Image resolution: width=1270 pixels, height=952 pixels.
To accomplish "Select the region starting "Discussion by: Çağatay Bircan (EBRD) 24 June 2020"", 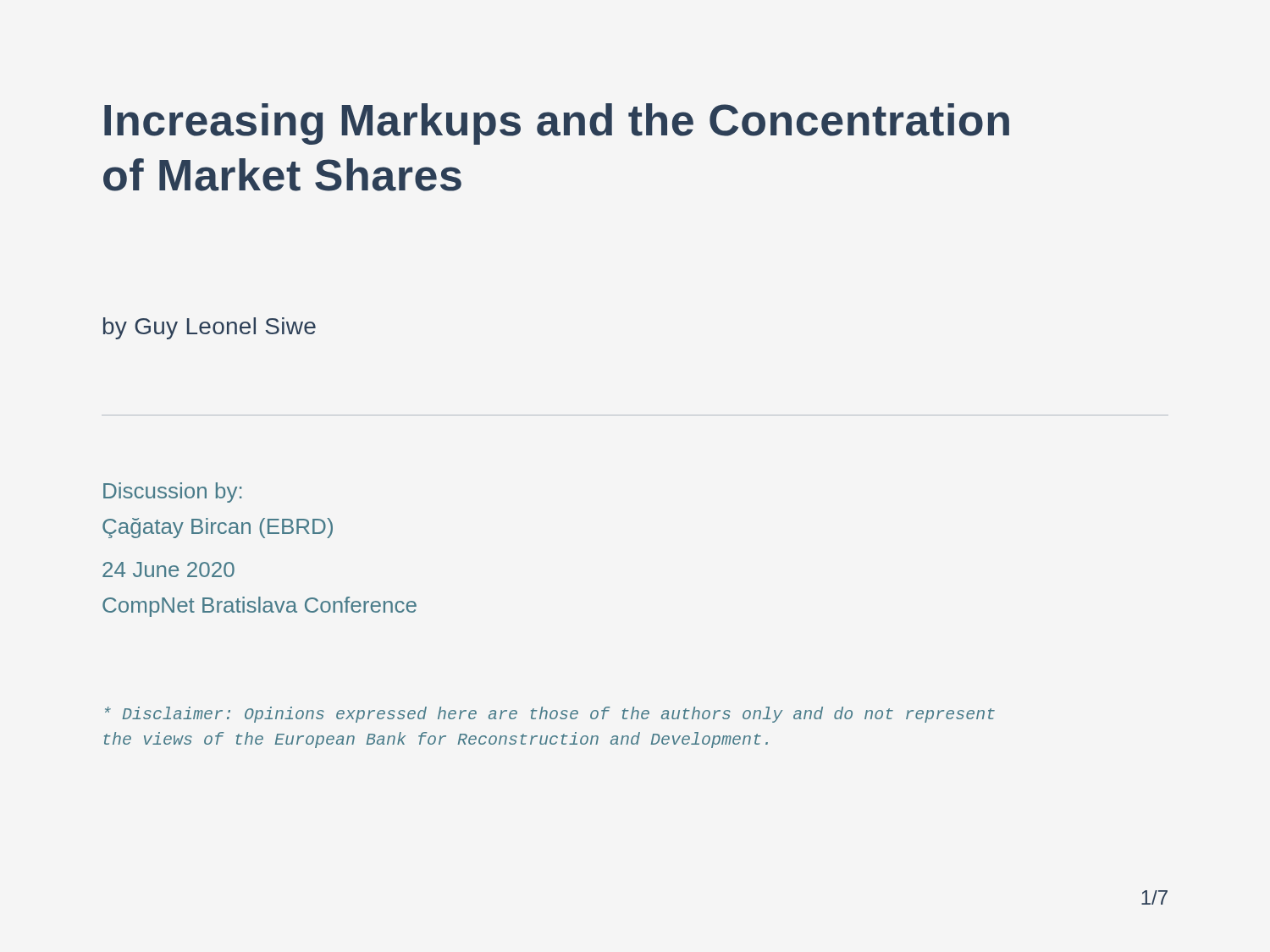I will click(x=173, y=493).
